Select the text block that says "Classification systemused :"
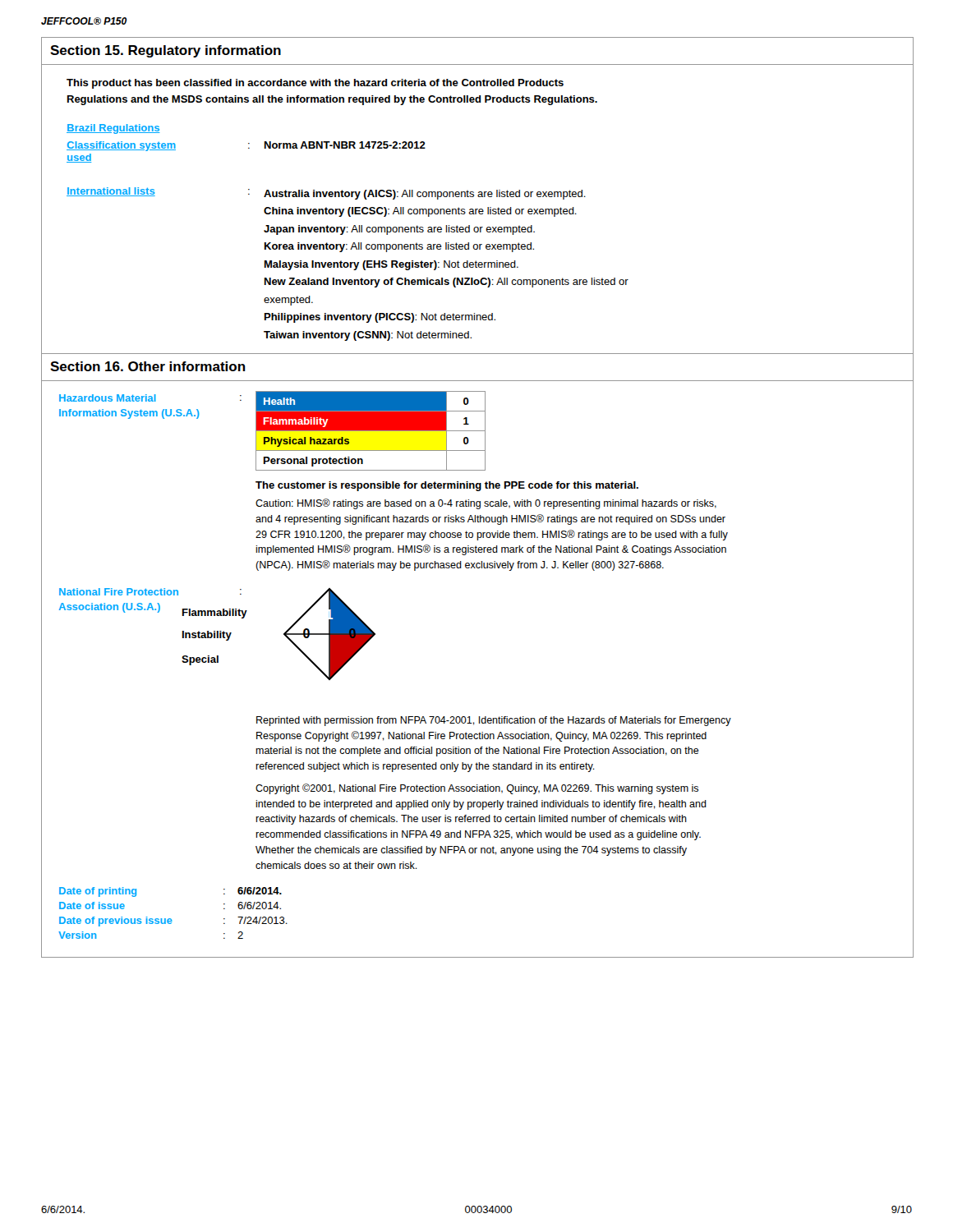The width and height of the screenshot is (953, 1232). tap(246, 151)
